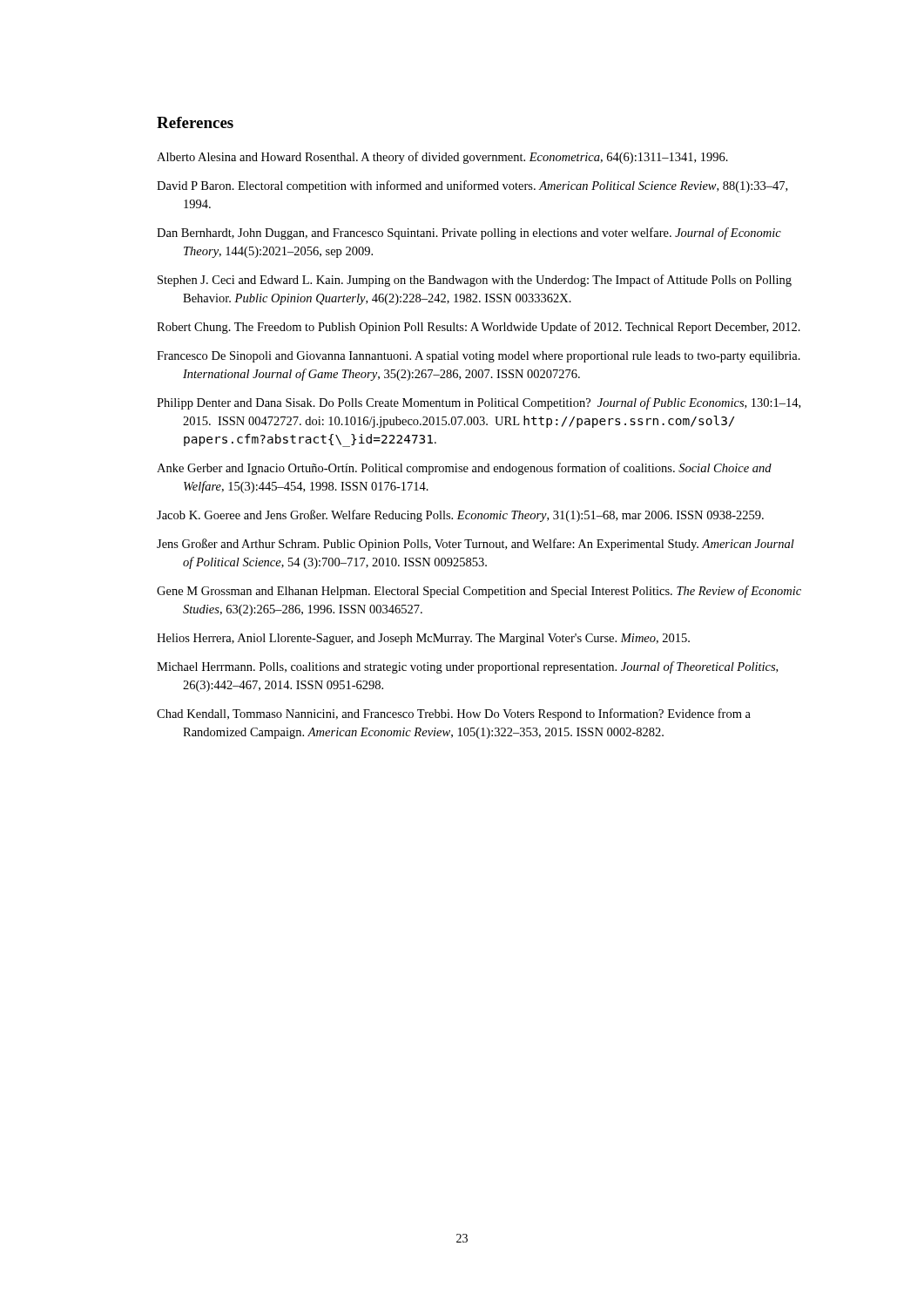Viewport: 924px width, 1307px height.
Task: Select the block starting "Michael Herrmann. Polls,"
Action: [x=468, y=676]
